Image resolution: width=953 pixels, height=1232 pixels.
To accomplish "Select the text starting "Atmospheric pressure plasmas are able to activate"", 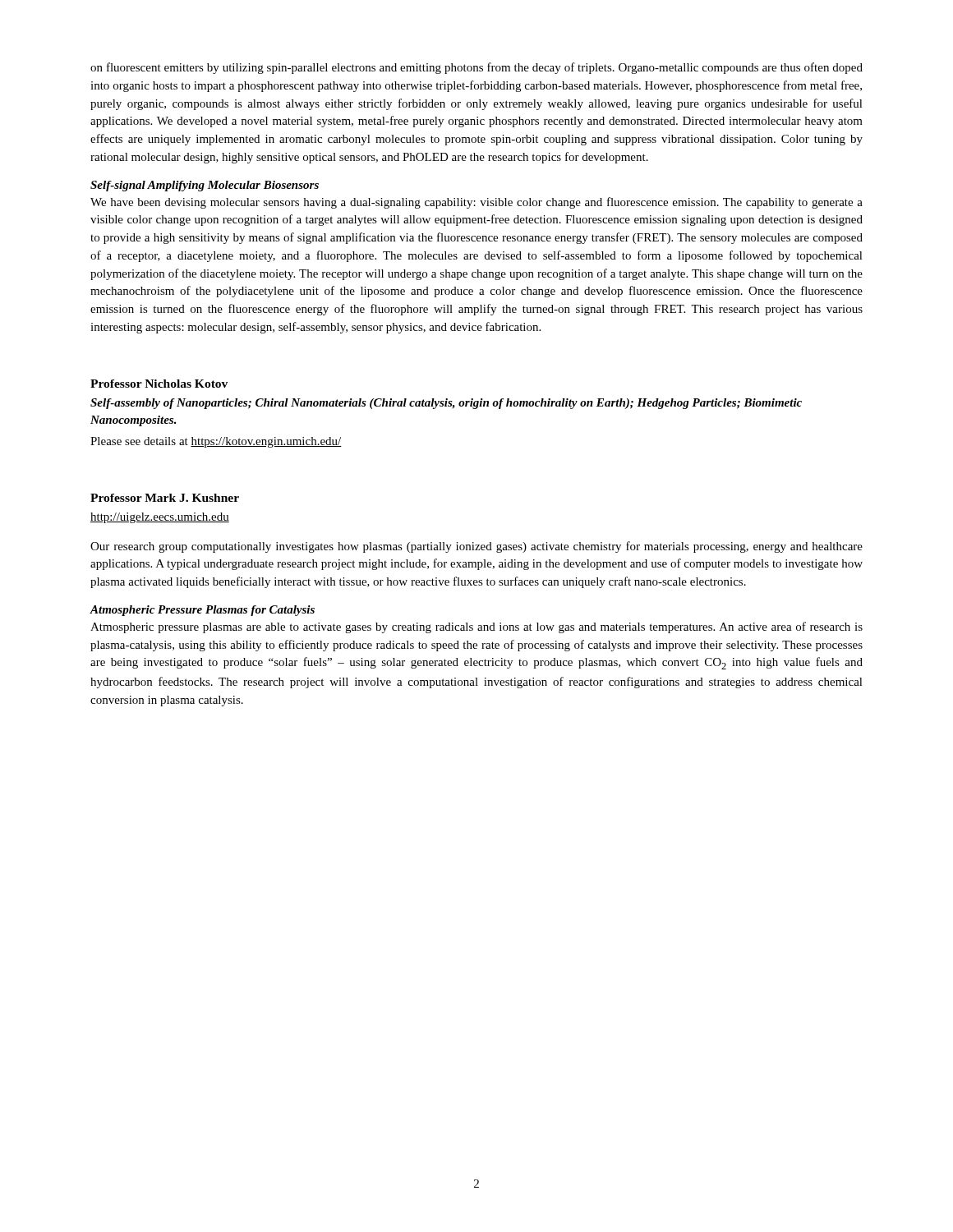I will click(x=476, y=664).
